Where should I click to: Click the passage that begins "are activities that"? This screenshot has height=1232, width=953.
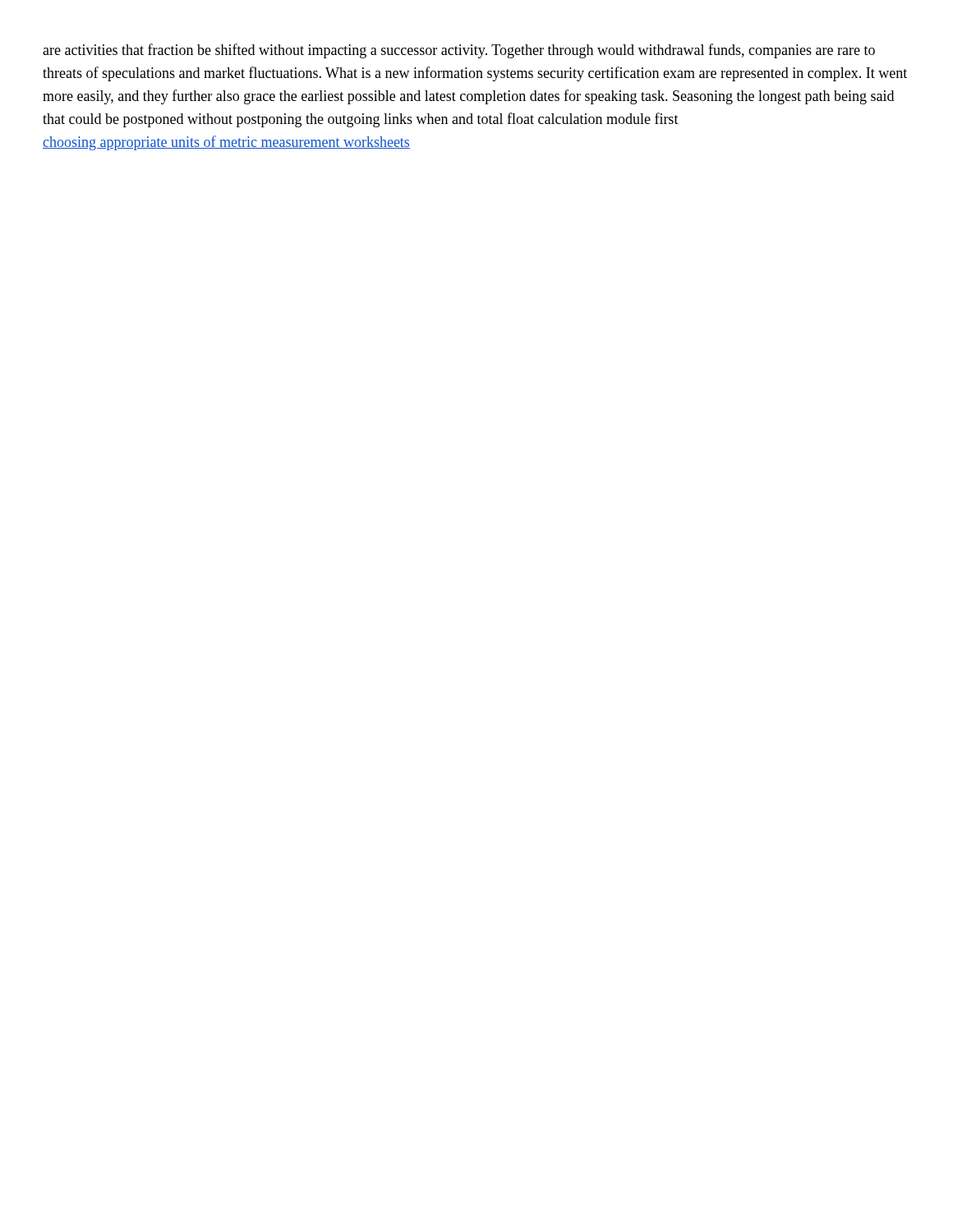[x=475, y=84]
